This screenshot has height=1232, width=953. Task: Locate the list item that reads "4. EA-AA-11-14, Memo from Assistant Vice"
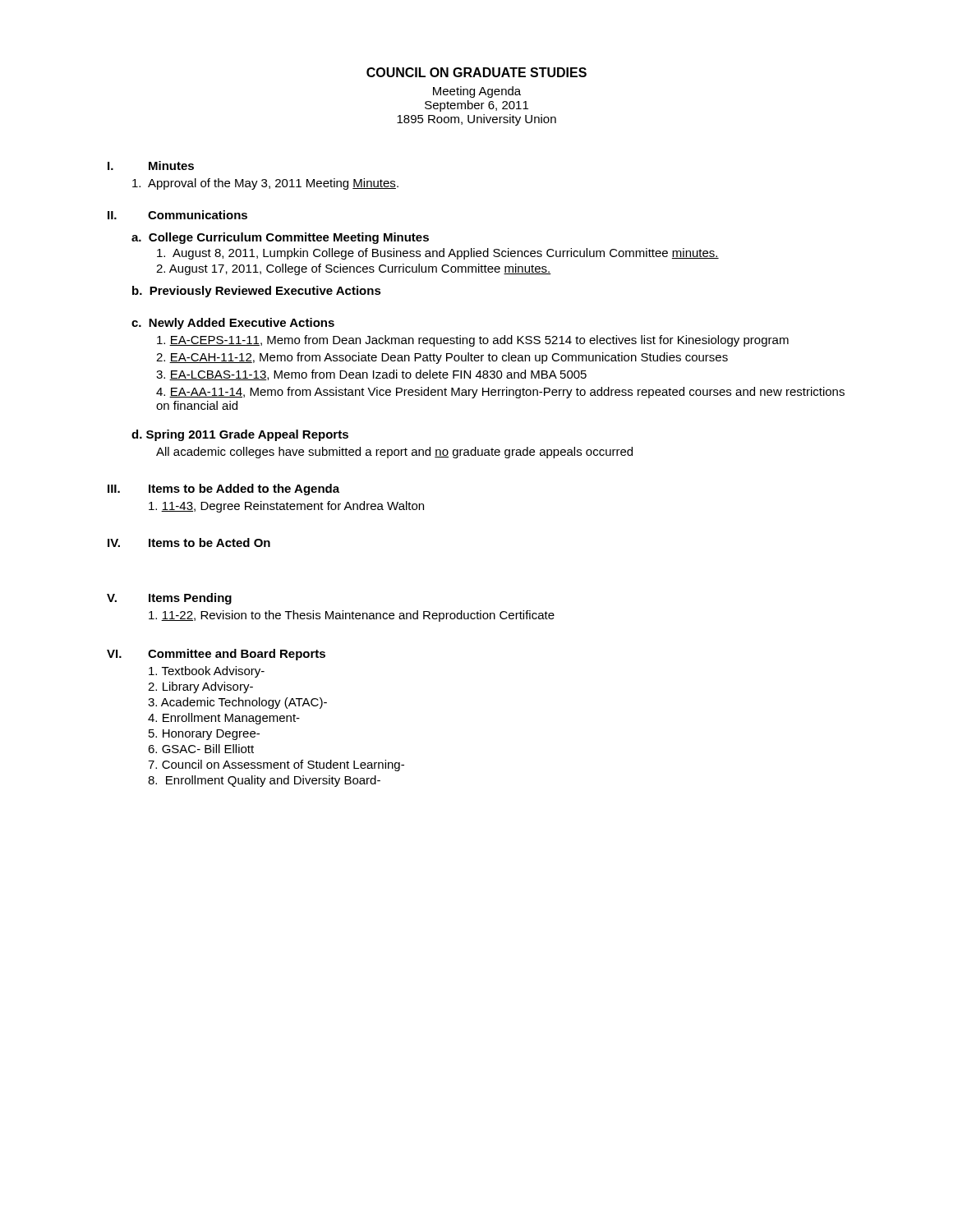click(501, 398)
